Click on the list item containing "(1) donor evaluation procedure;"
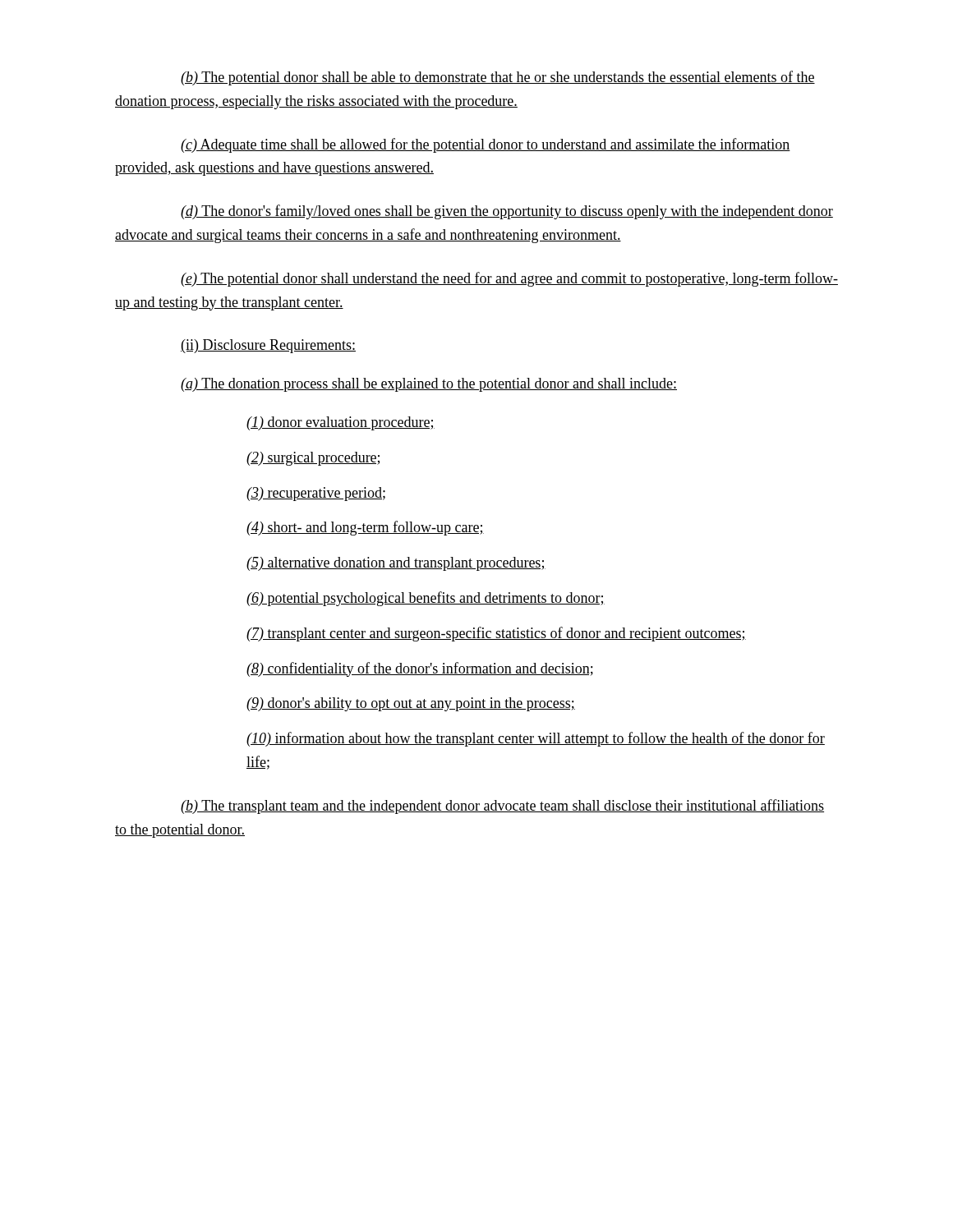This screenshot has height=1232, width=953. pos(340,422)
